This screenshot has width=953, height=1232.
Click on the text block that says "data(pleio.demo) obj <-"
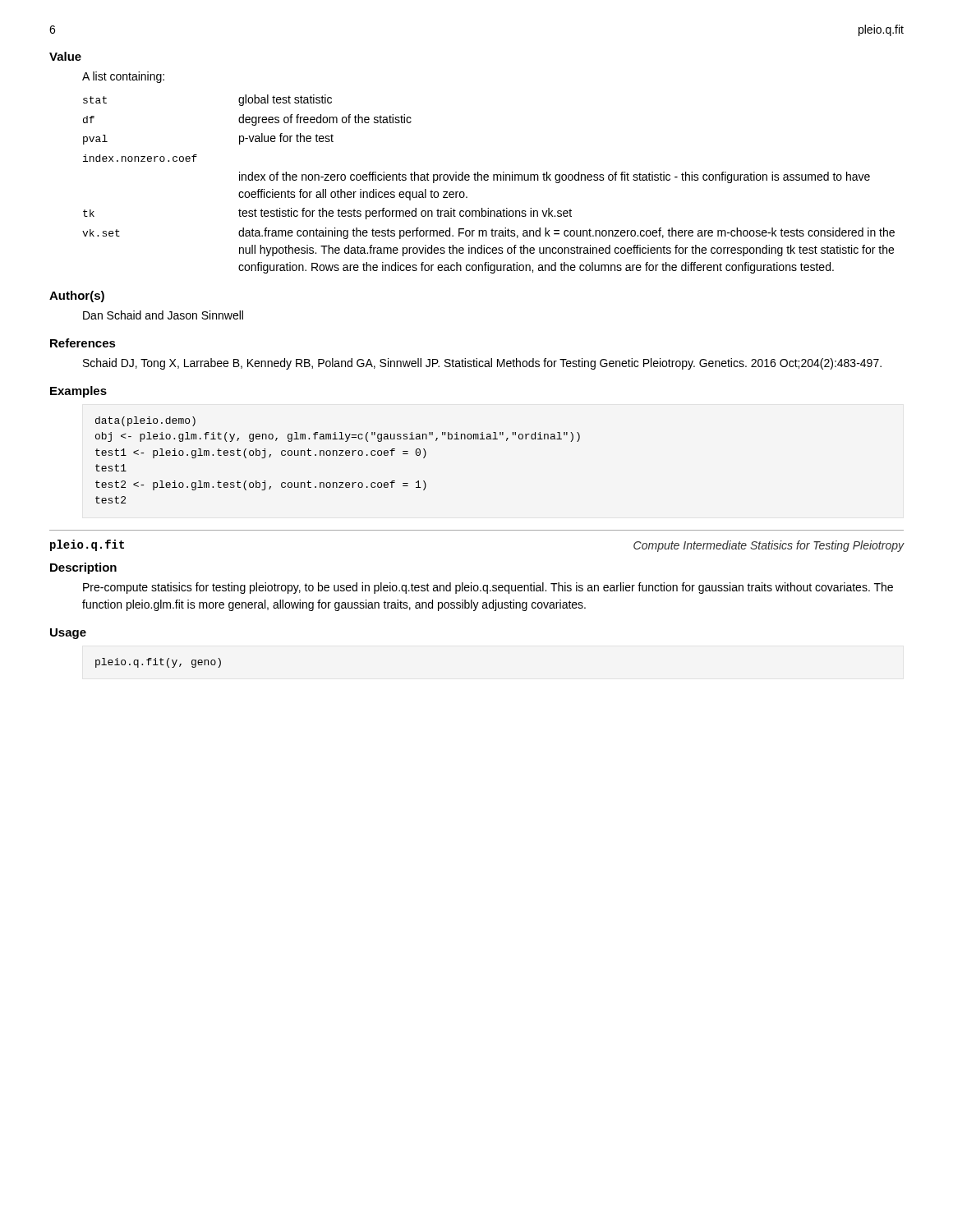pos(145,421)
